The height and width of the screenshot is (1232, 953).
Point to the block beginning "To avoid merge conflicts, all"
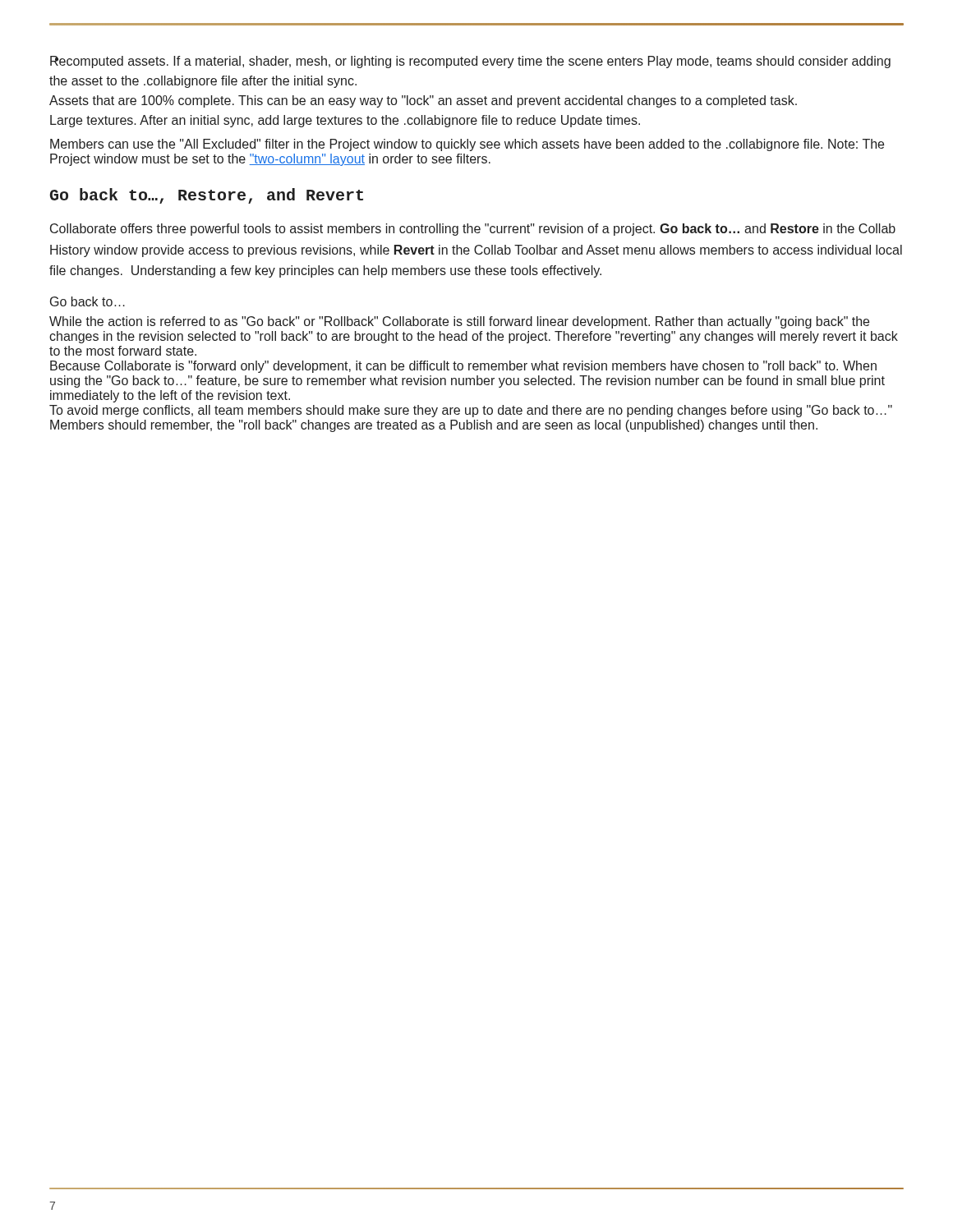click(x=476, y=411)
